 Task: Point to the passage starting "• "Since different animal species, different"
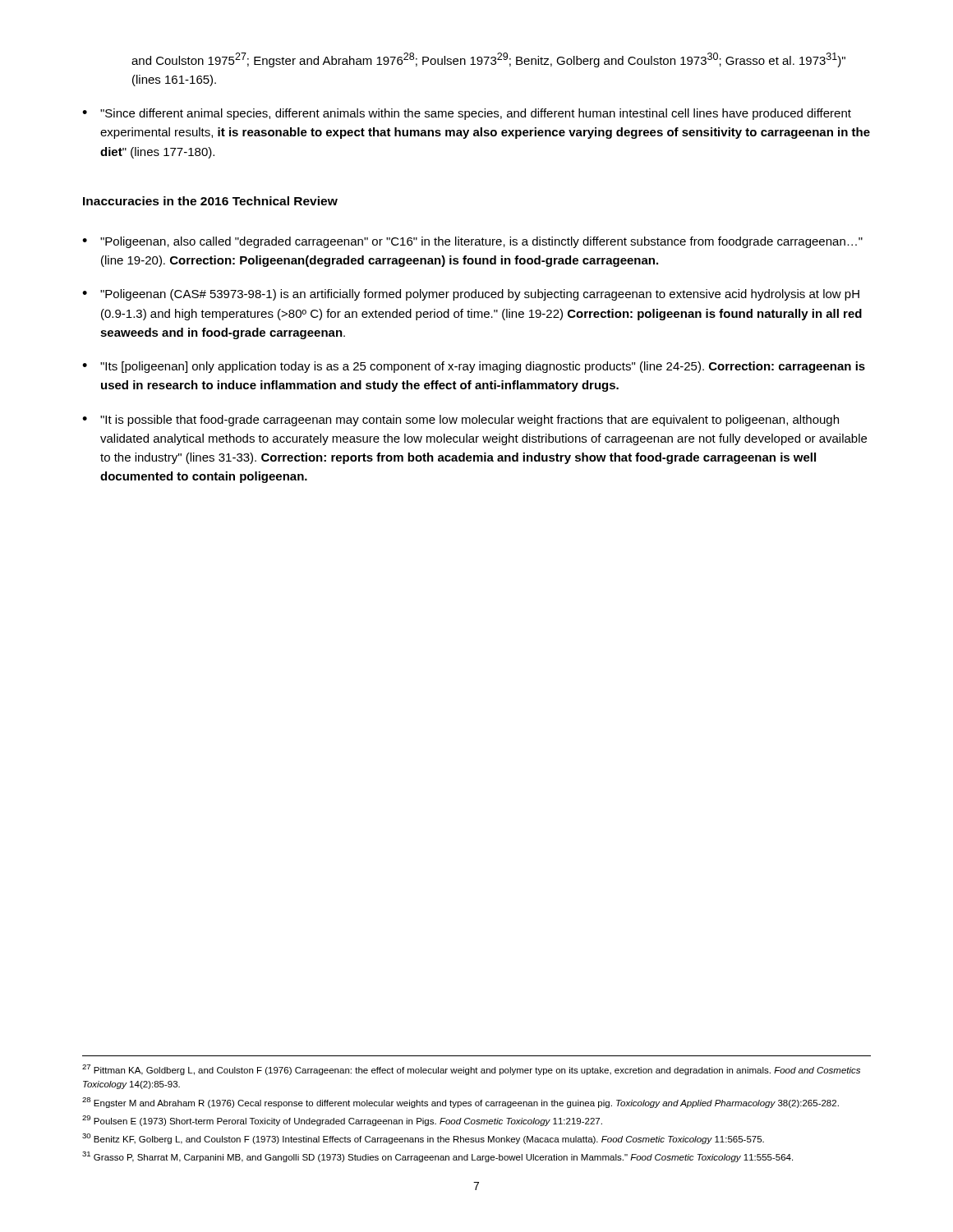point(476,132)
